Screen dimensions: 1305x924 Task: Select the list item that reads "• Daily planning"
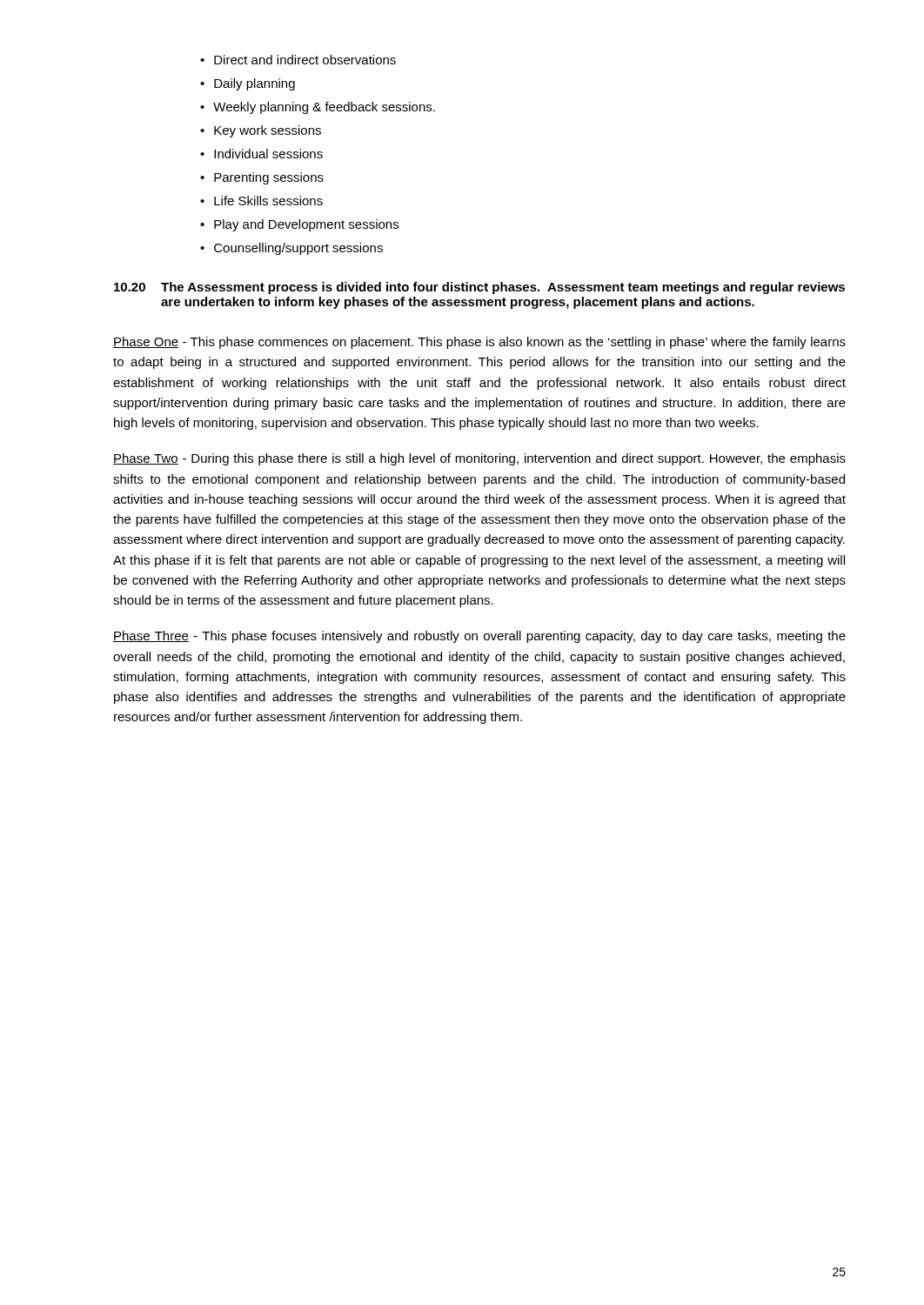pos(248,83)
